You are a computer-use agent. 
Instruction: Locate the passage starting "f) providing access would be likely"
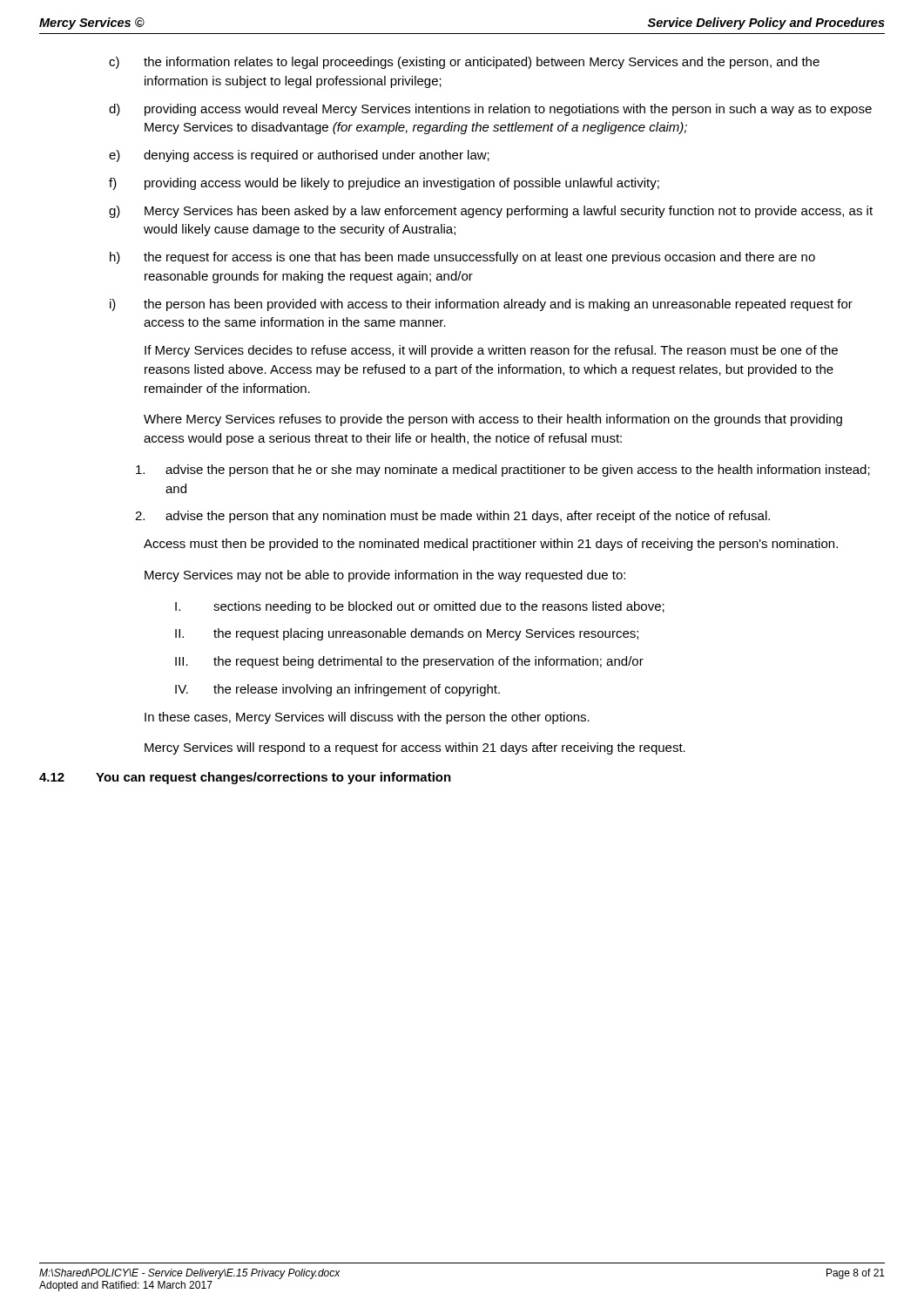point(384,183)
